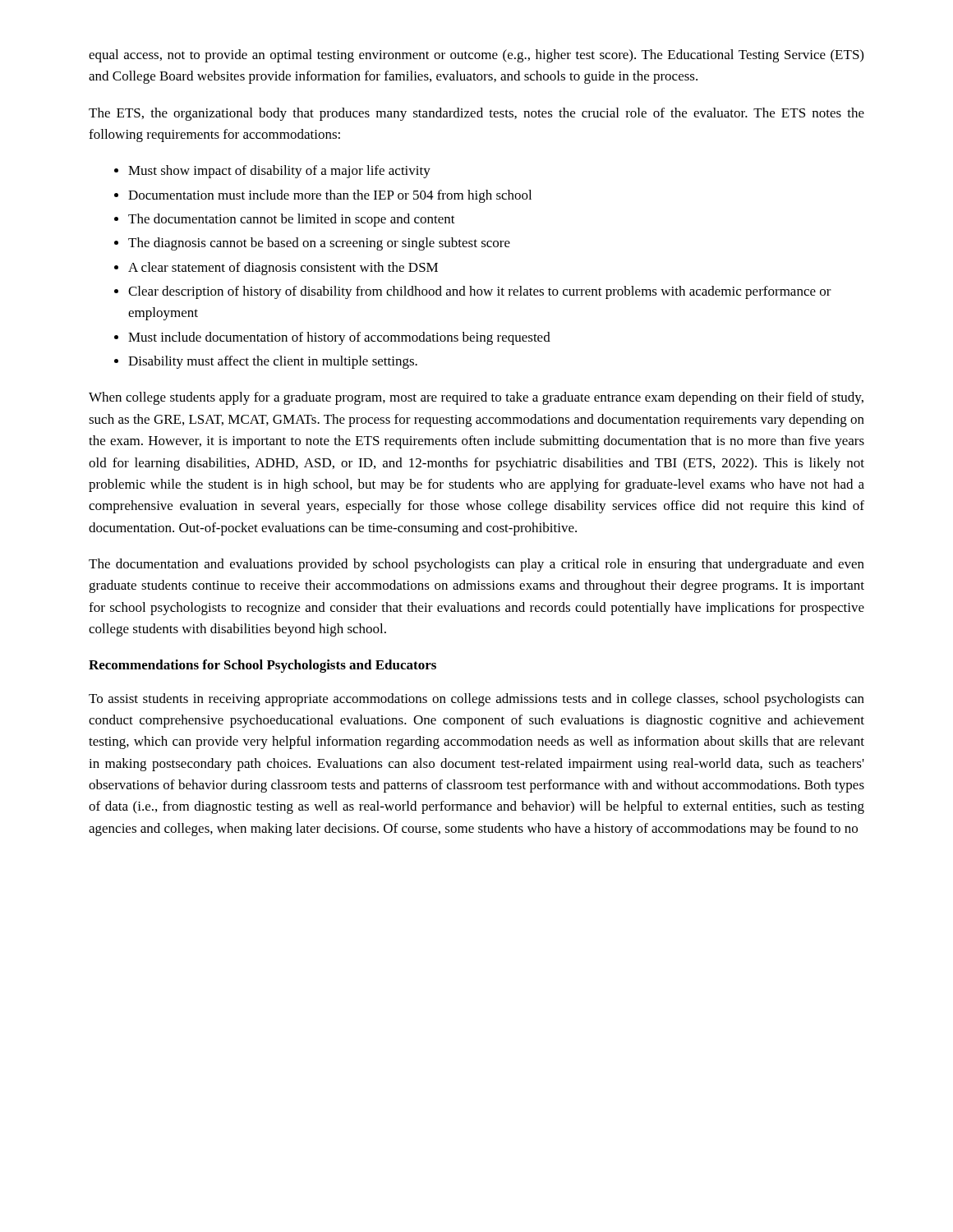Click the passage that begins "To assist students in receiving appropriate"
953x1232 pixels.
point(476,764)
